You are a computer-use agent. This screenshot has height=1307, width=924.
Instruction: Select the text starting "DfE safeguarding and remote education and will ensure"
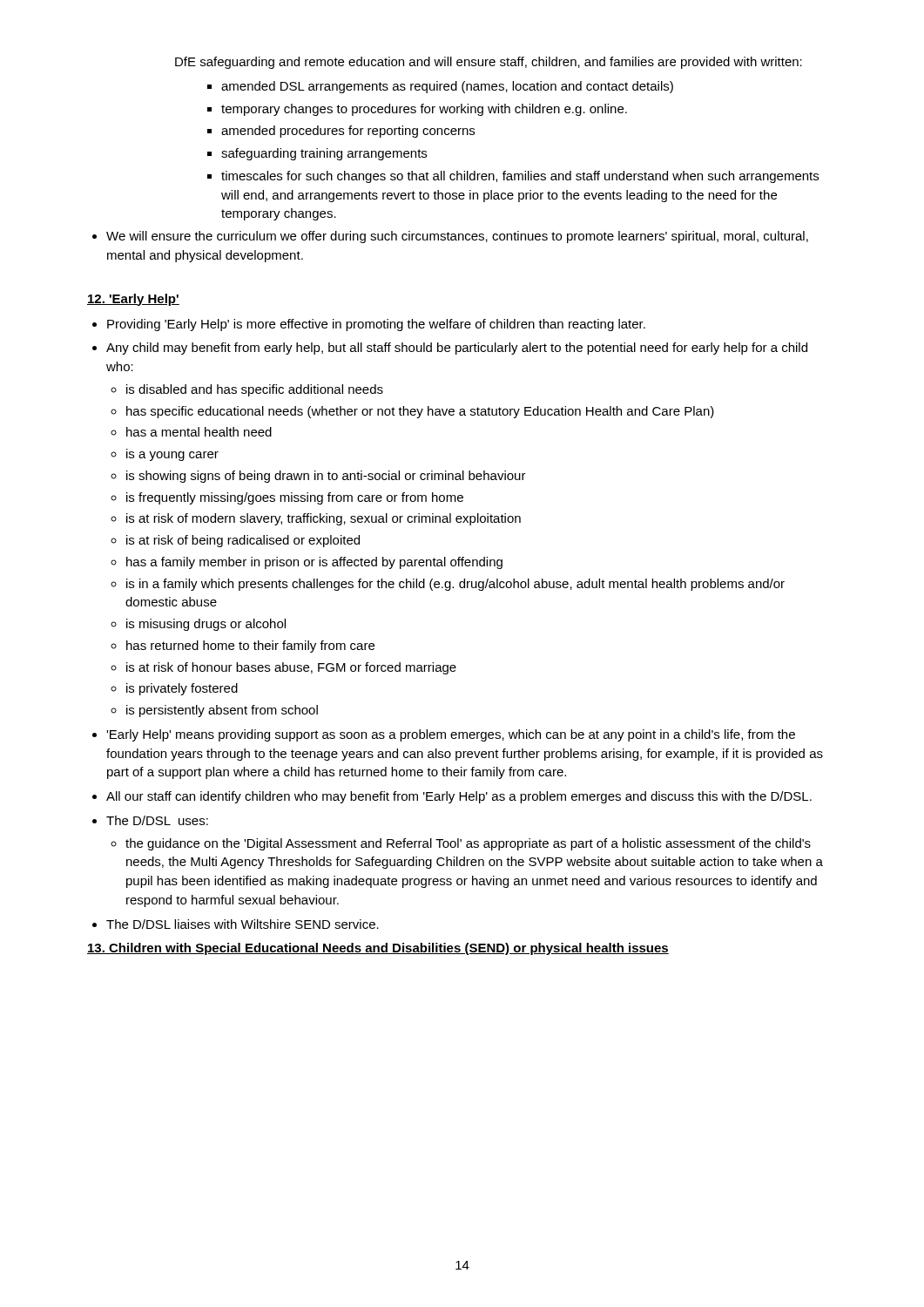(488, 61)
